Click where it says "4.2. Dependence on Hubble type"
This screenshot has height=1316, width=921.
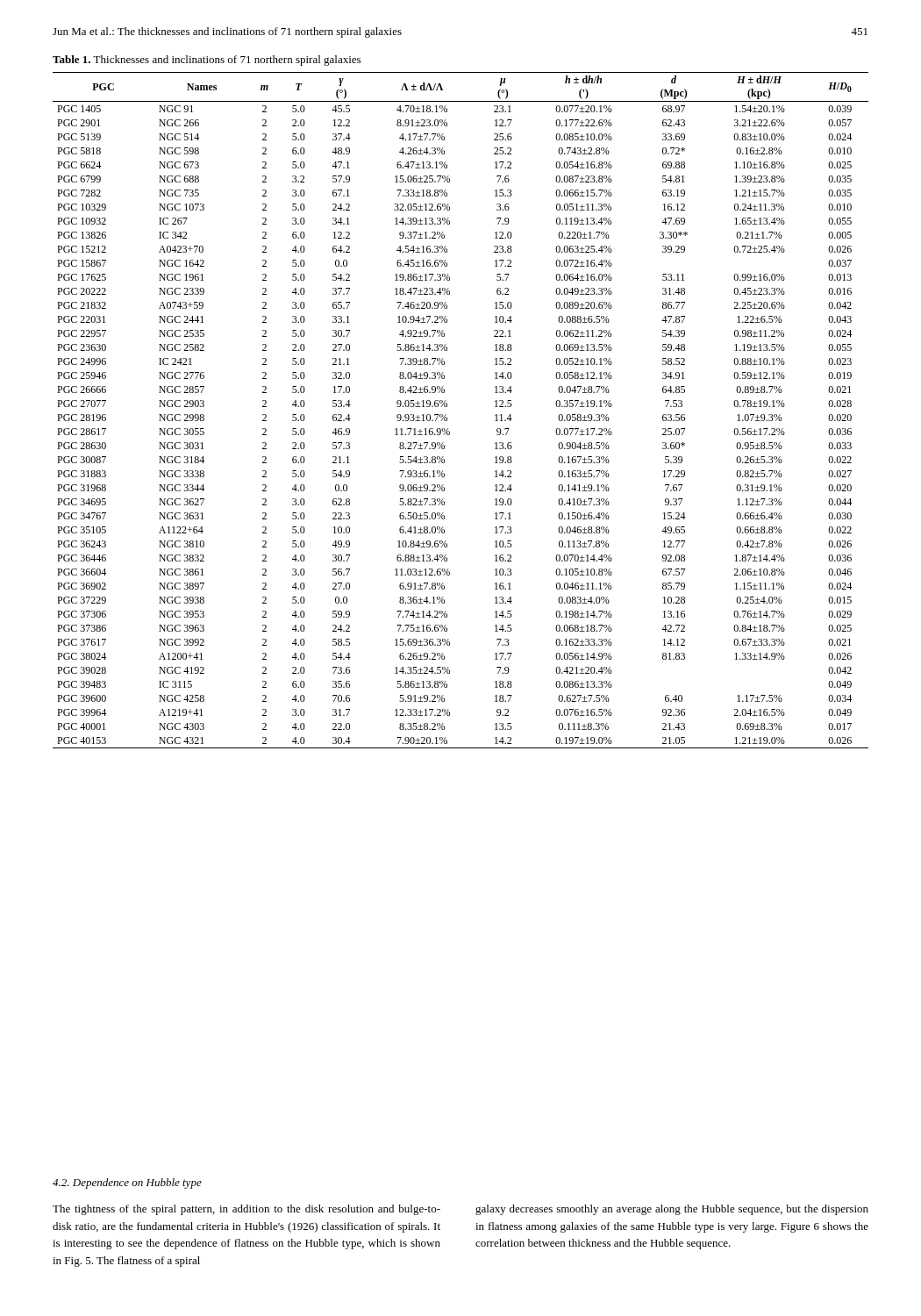[x=127, y=1182]
